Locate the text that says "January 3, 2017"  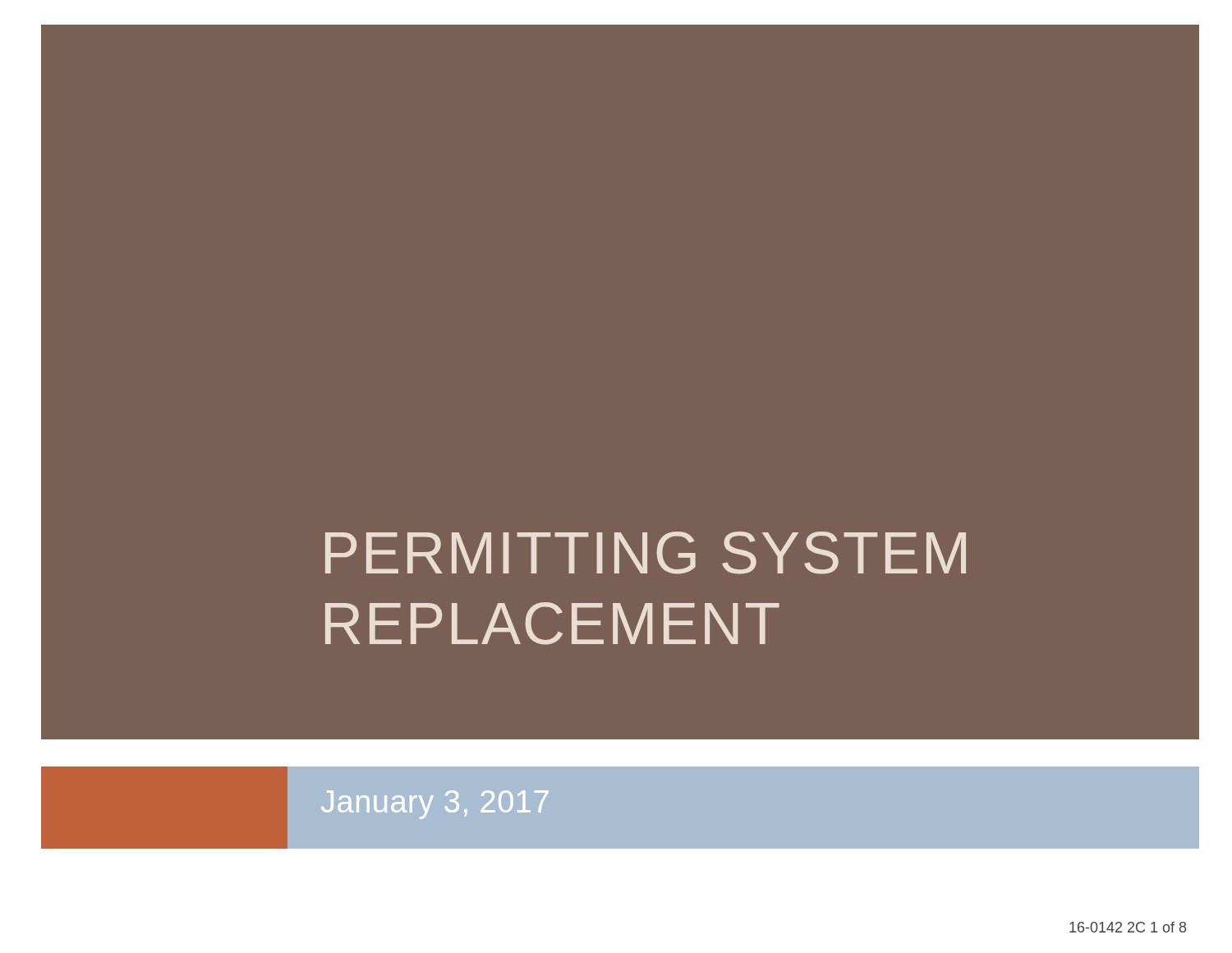pos(435,802)
